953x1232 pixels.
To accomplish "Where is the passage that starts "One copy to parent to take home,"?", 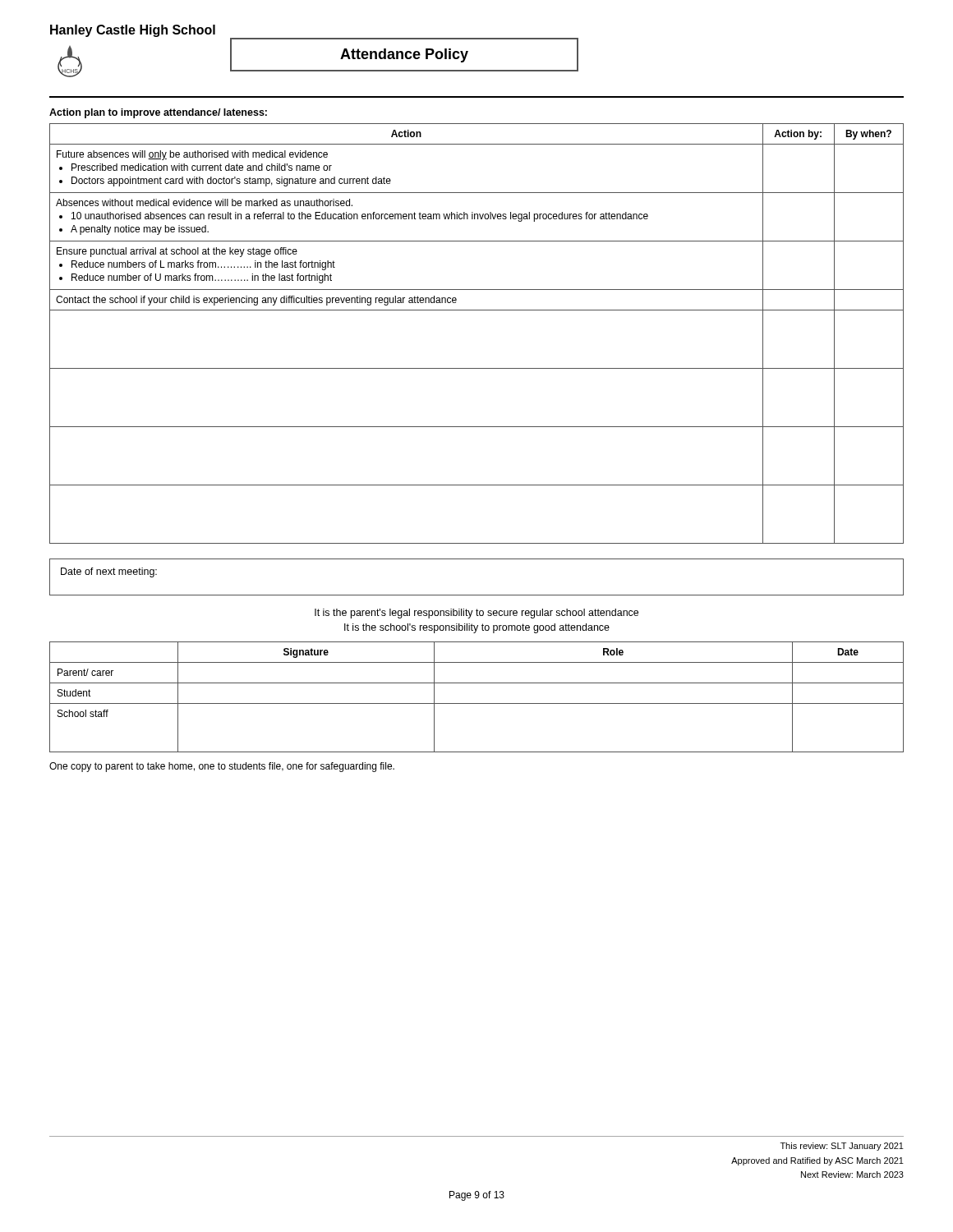I will click(222, 766).
